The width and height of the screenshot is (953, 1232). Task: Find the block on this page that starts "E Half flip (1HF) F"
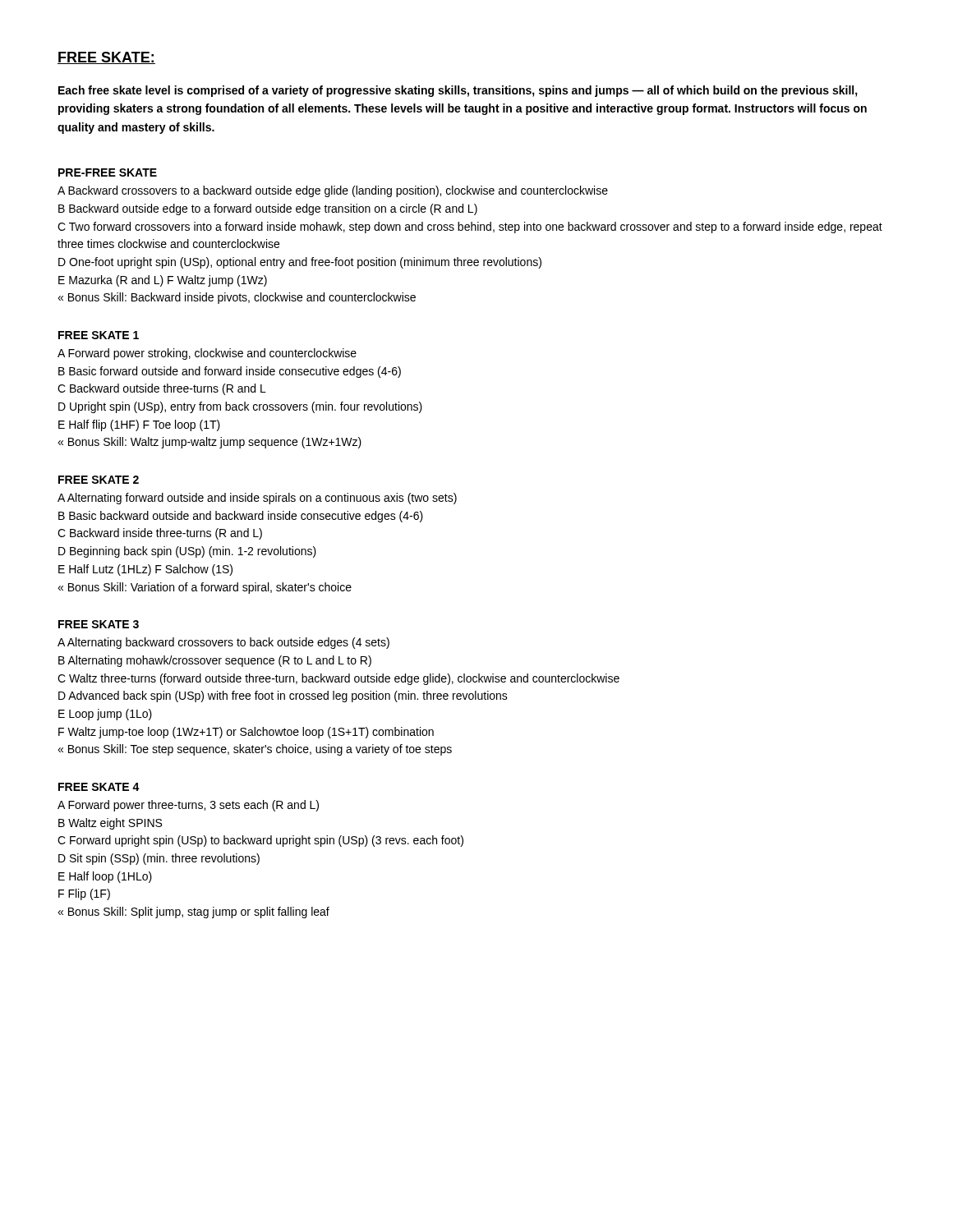pos(139,424)
